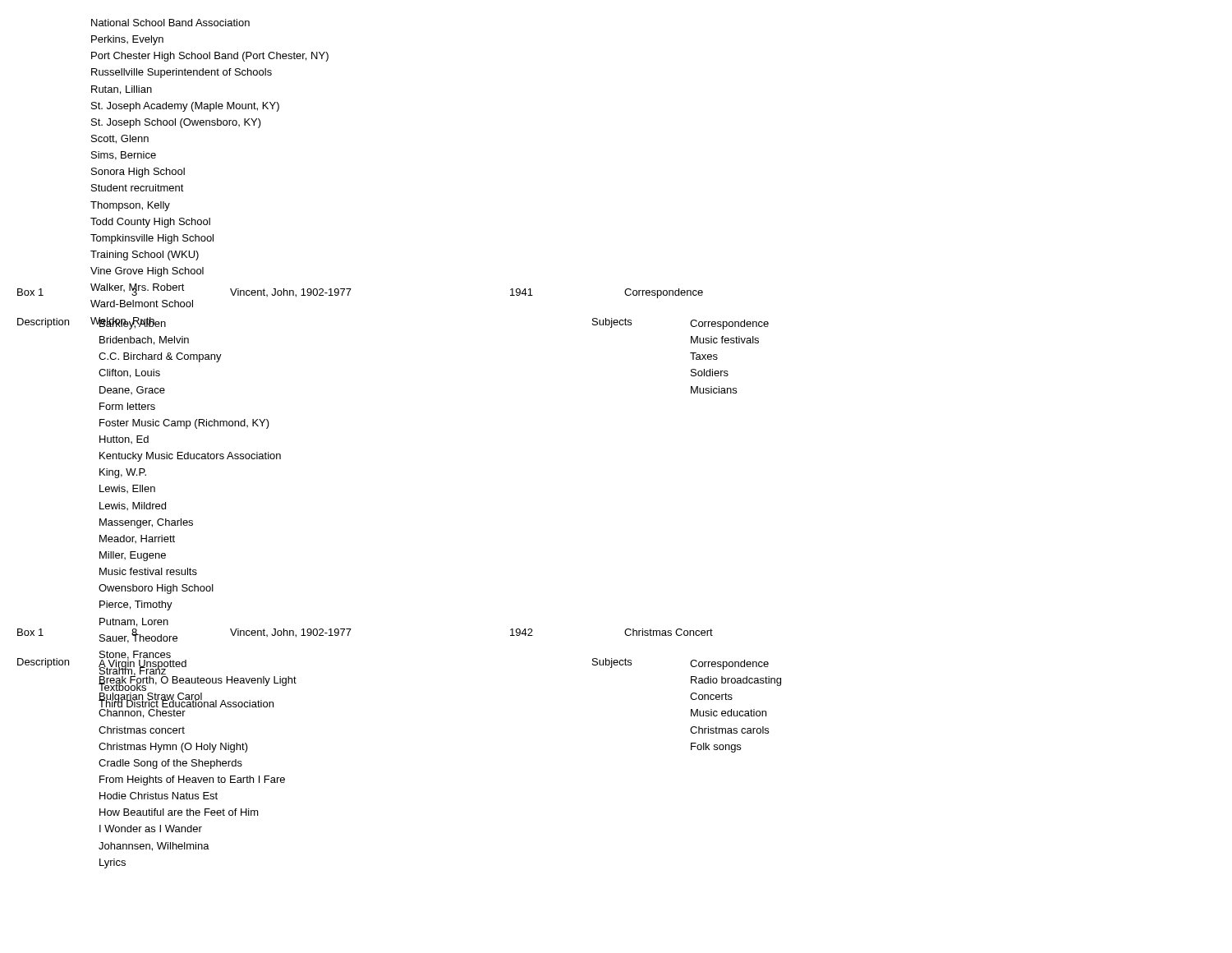This screenshot has width=1232, height=953.
Task: Find the list item that says "A Virgin Unspotted Break Forth, O Beauteous"
Action: (197, 763)
